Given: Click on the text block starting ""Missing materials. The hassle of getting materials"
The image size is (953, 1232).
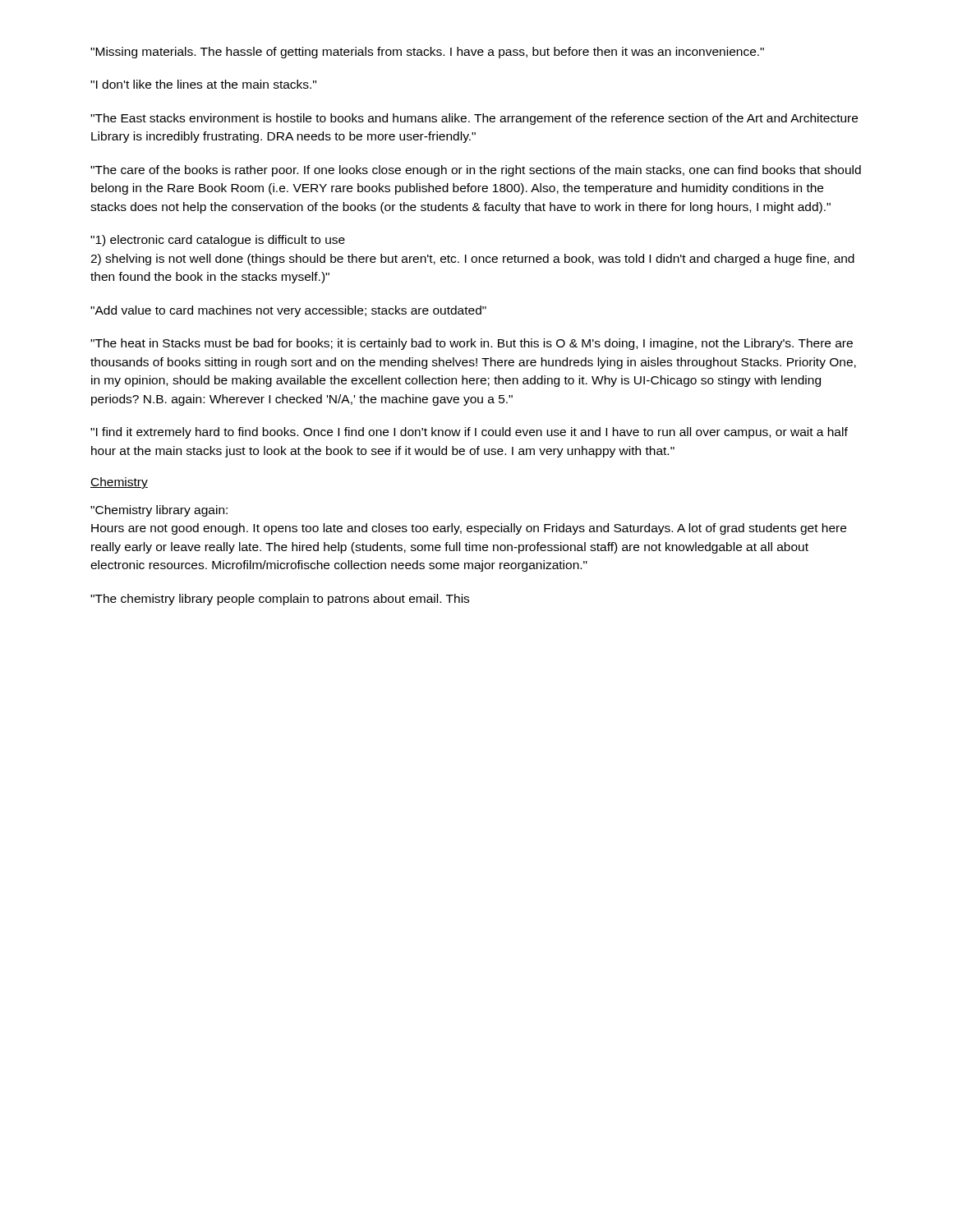Looking at the screenshot, I should click(x=427, y=51).
